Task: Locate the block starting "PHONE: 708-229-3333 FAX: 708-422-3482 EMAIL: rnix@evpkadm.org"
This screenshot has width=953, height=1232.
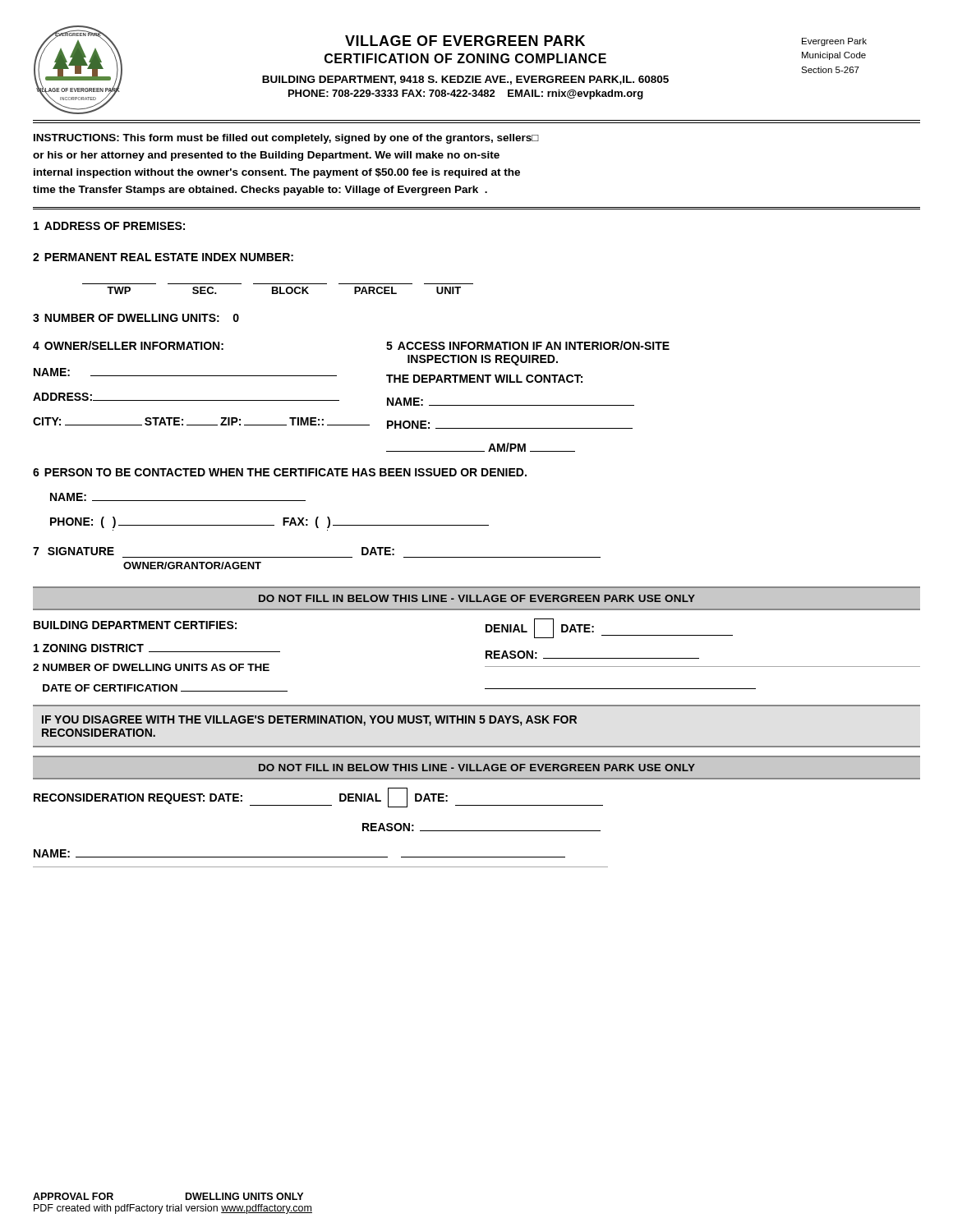Action: [x=465, y=93]
